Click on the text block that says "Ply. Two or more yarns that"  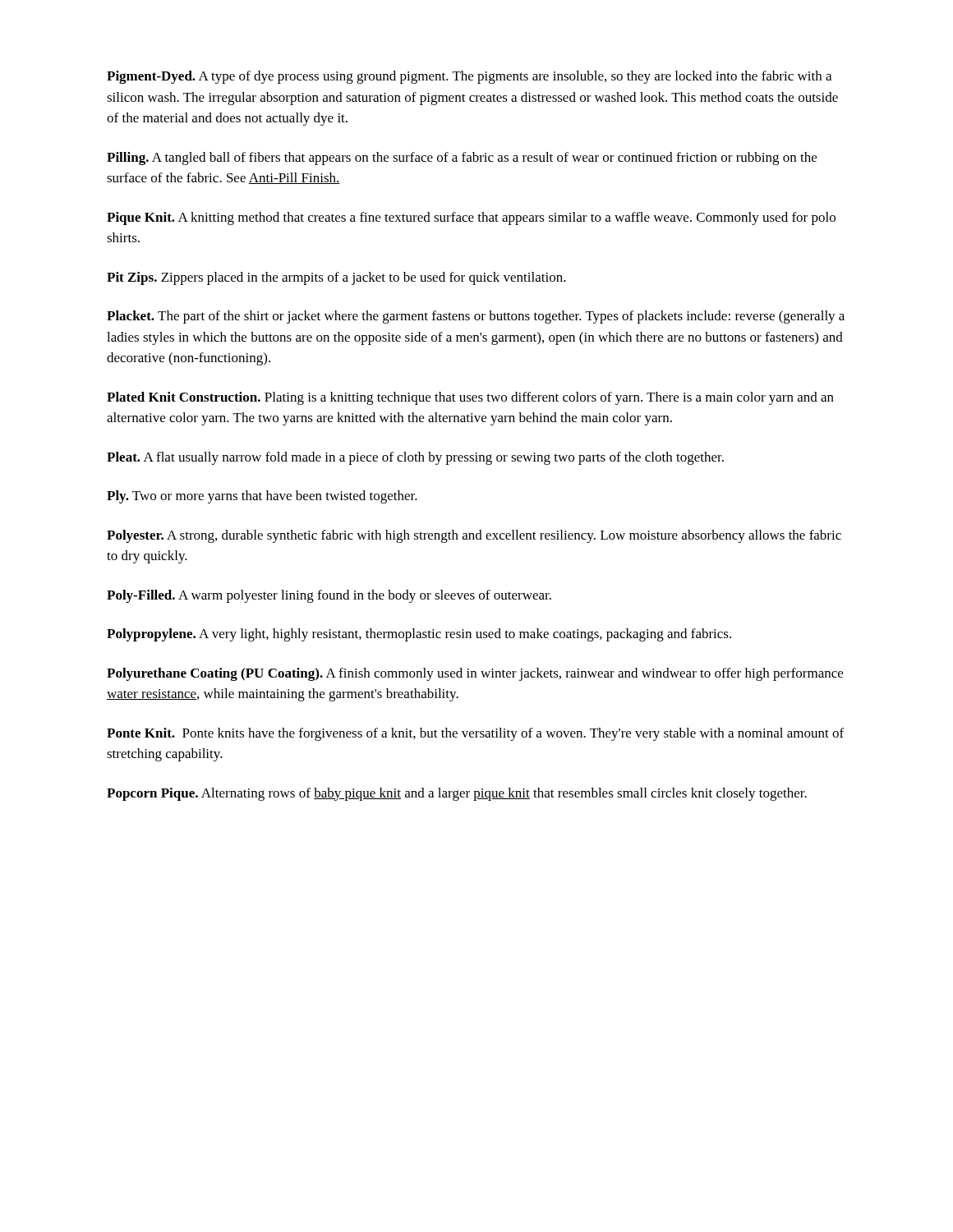point(262,496)
